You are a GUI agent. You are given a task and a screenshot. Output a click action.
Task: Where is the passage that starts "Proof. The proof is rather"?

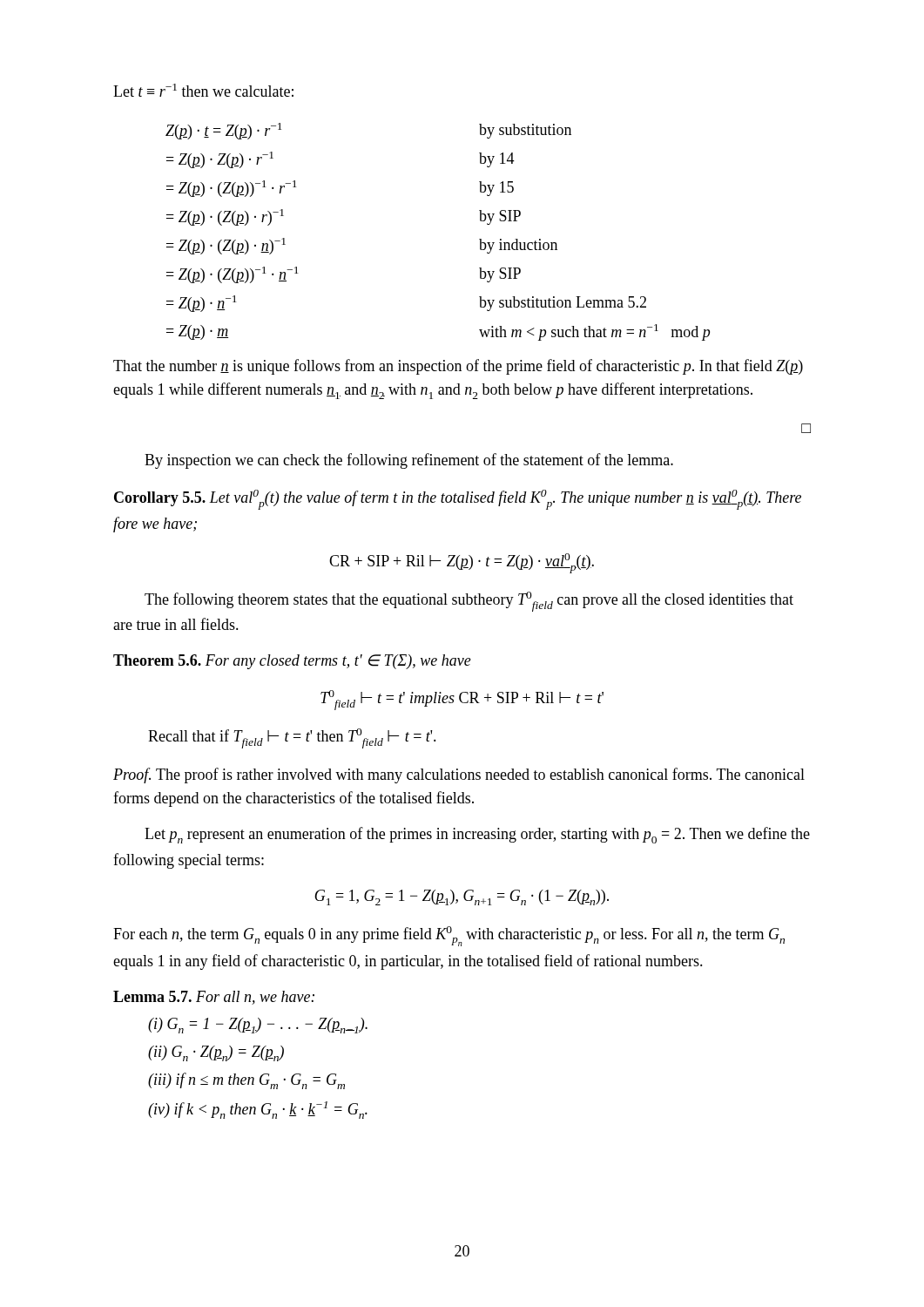pos(459,786)
